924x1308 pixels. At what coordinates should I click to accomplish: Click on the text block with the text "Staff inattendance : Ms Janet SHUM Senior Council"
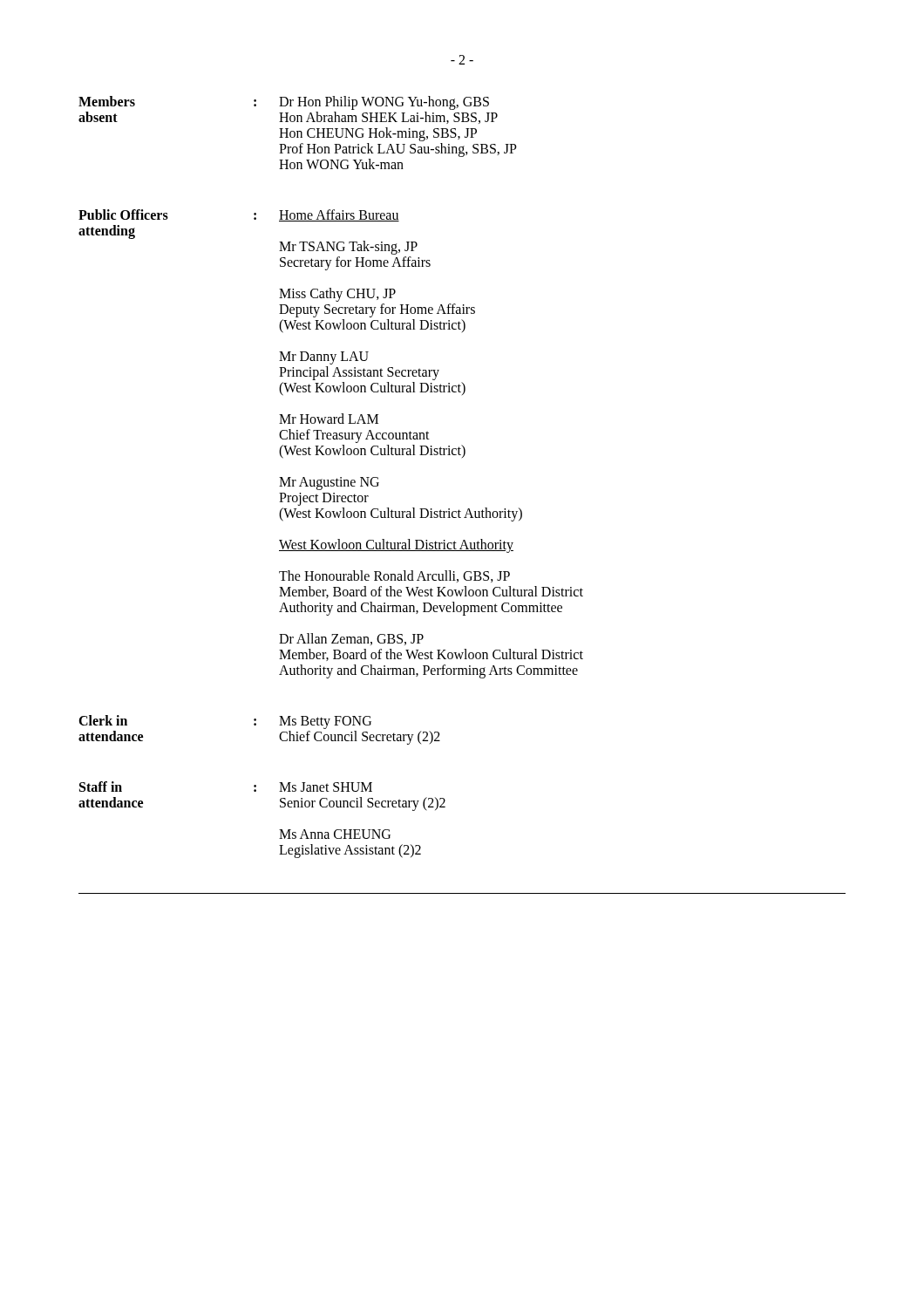click(x=96, y=786)
